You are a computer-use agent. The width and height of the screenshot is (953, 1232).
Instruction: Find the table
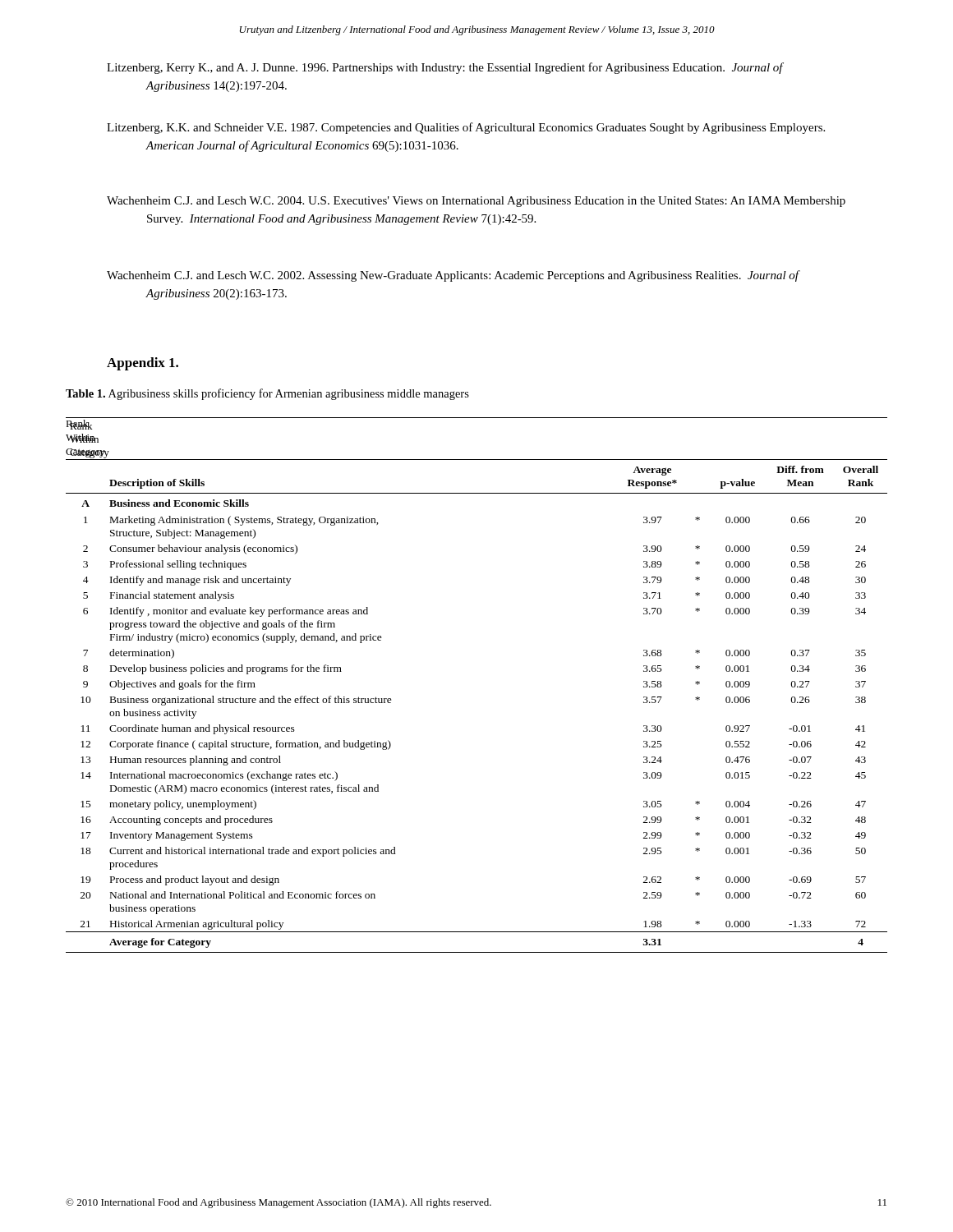[x=476, y=685]
